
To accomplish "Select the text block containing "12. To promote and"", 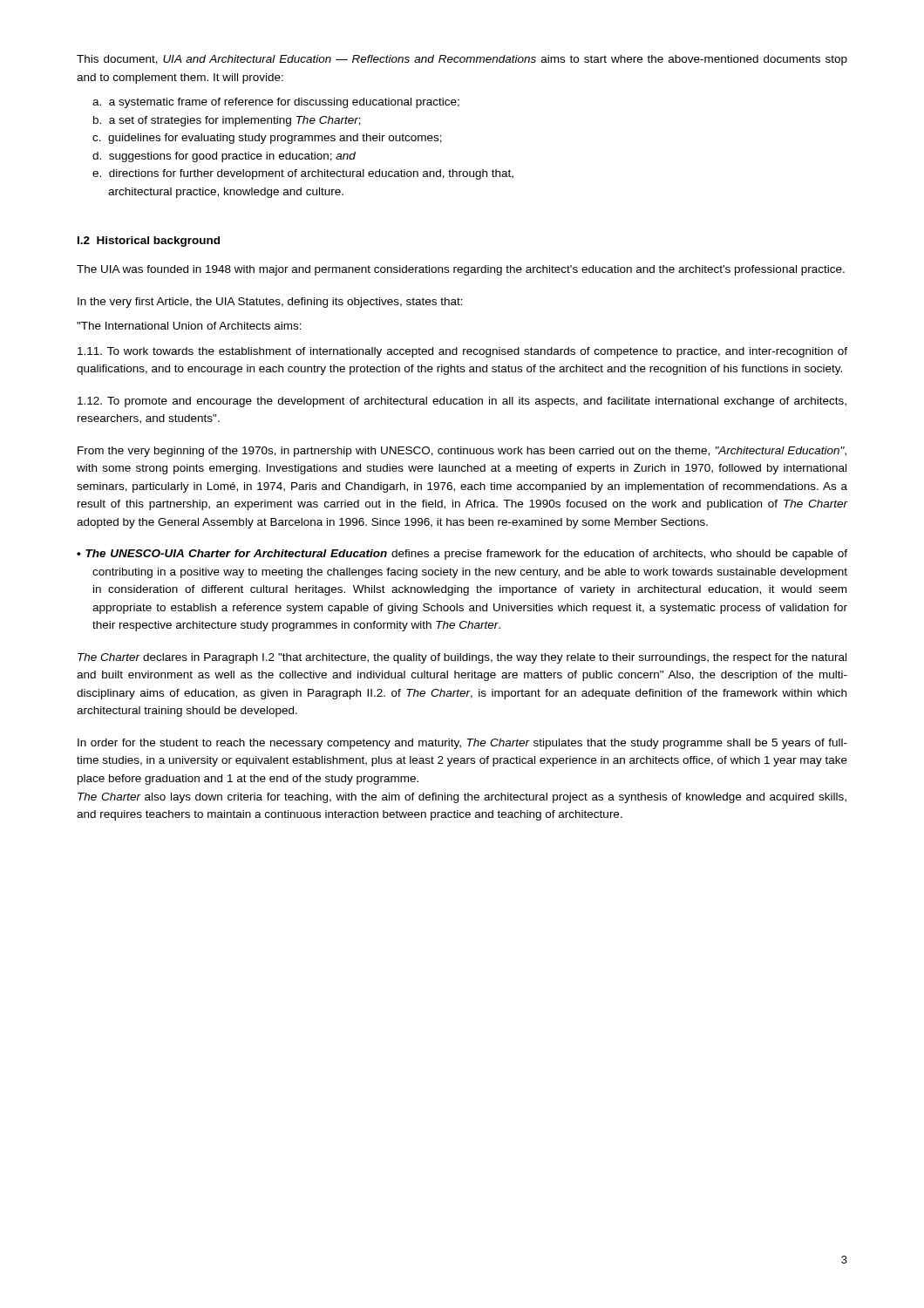I will click(462, 409).
